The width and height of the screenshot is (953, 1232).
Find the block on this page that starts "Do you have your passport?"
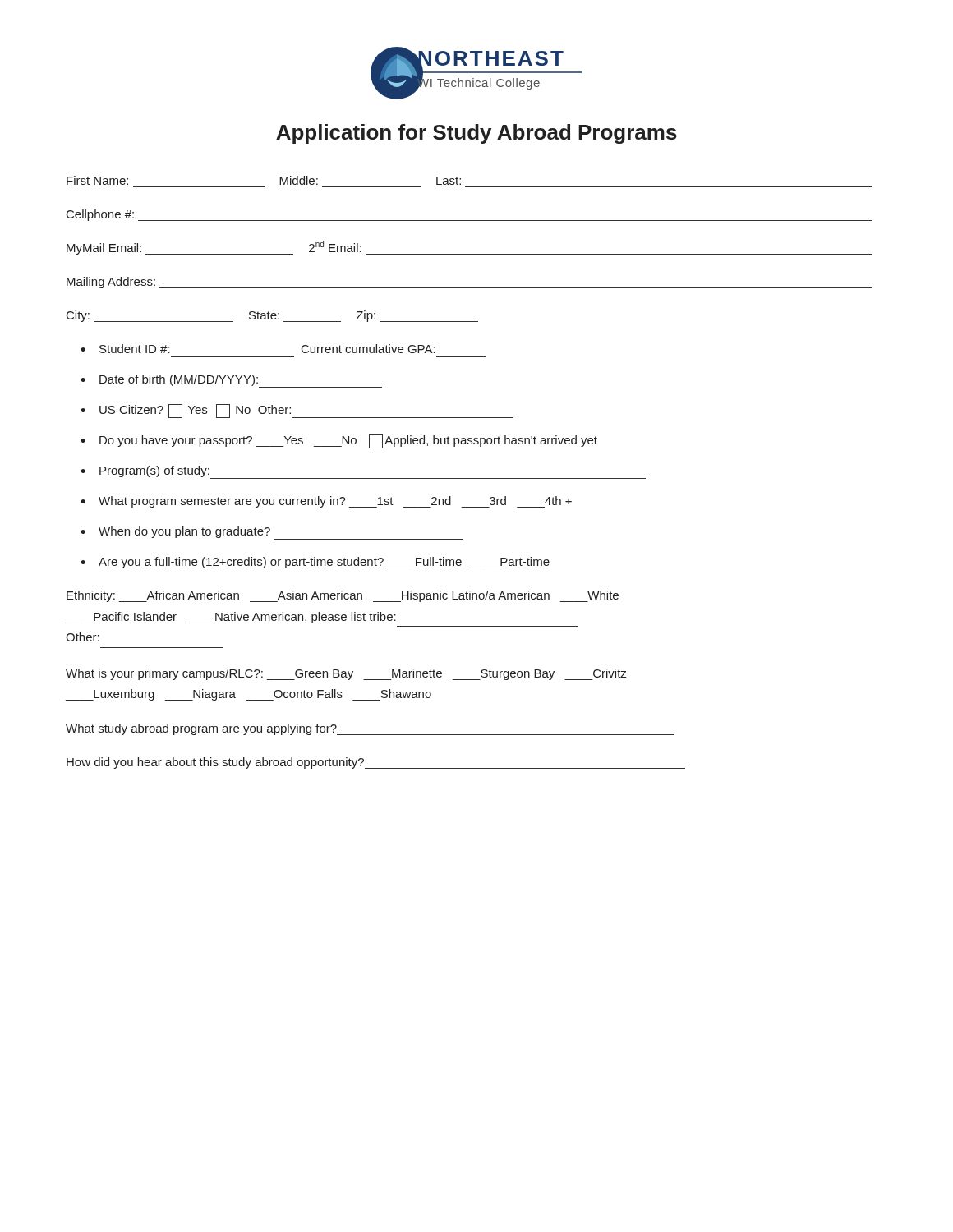click(x=348, y=440)
